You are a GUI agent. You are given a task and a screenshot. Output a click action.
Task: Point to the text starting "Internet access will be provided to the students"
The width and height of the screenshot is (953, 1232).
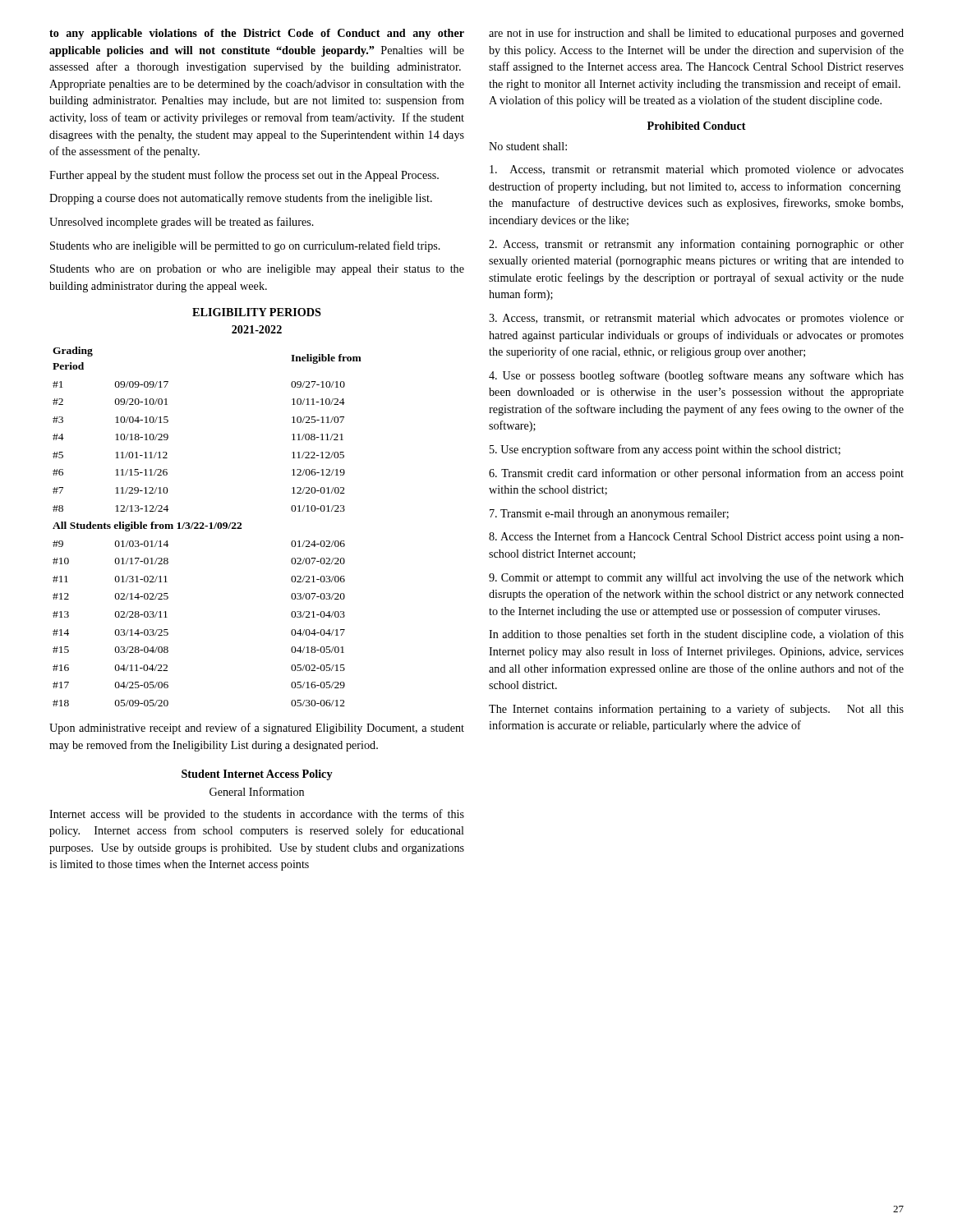tap(257, 839)
